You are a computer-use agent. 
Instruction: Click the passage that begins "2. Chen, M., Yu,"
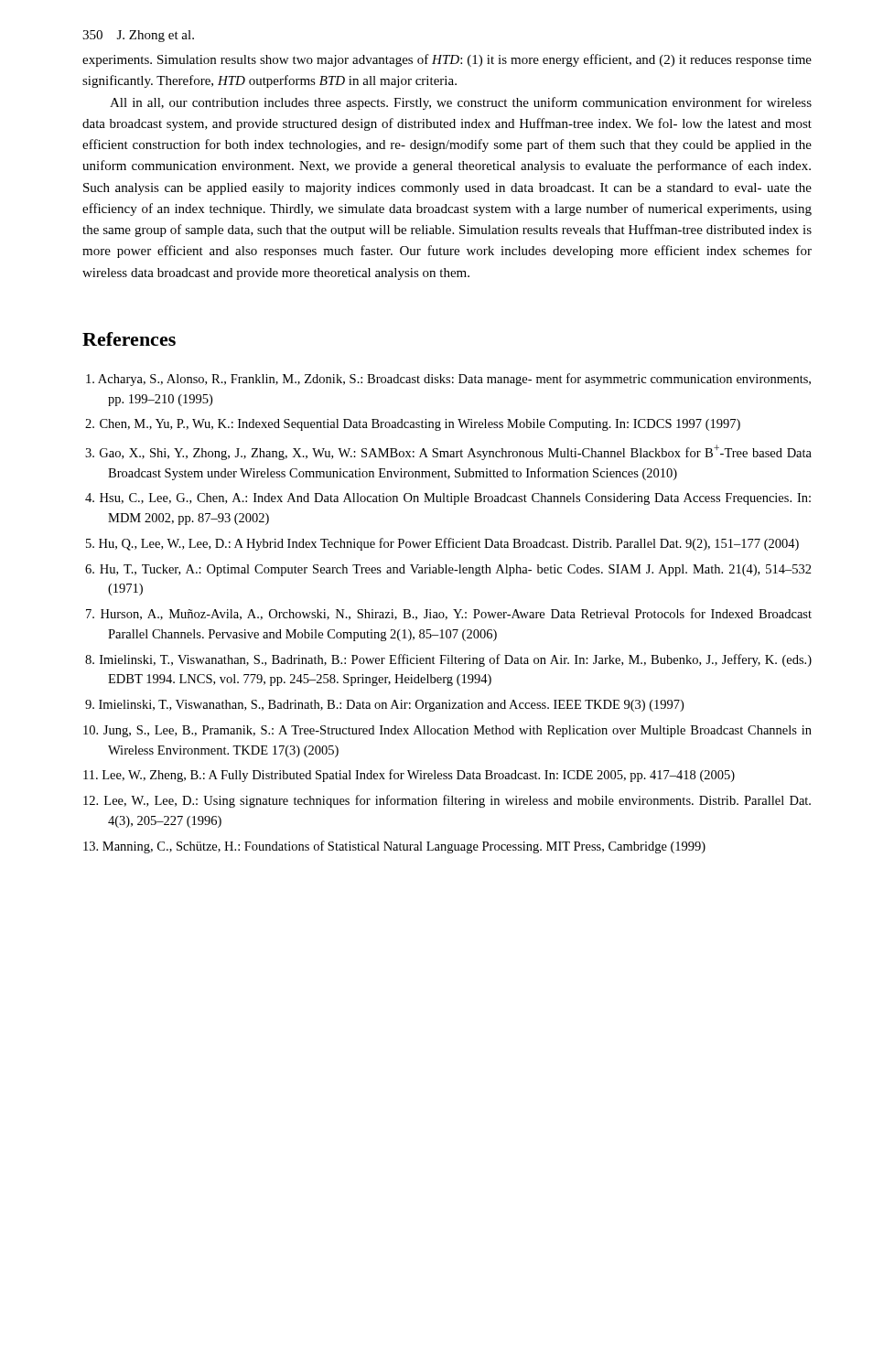(x=411, y=424)
